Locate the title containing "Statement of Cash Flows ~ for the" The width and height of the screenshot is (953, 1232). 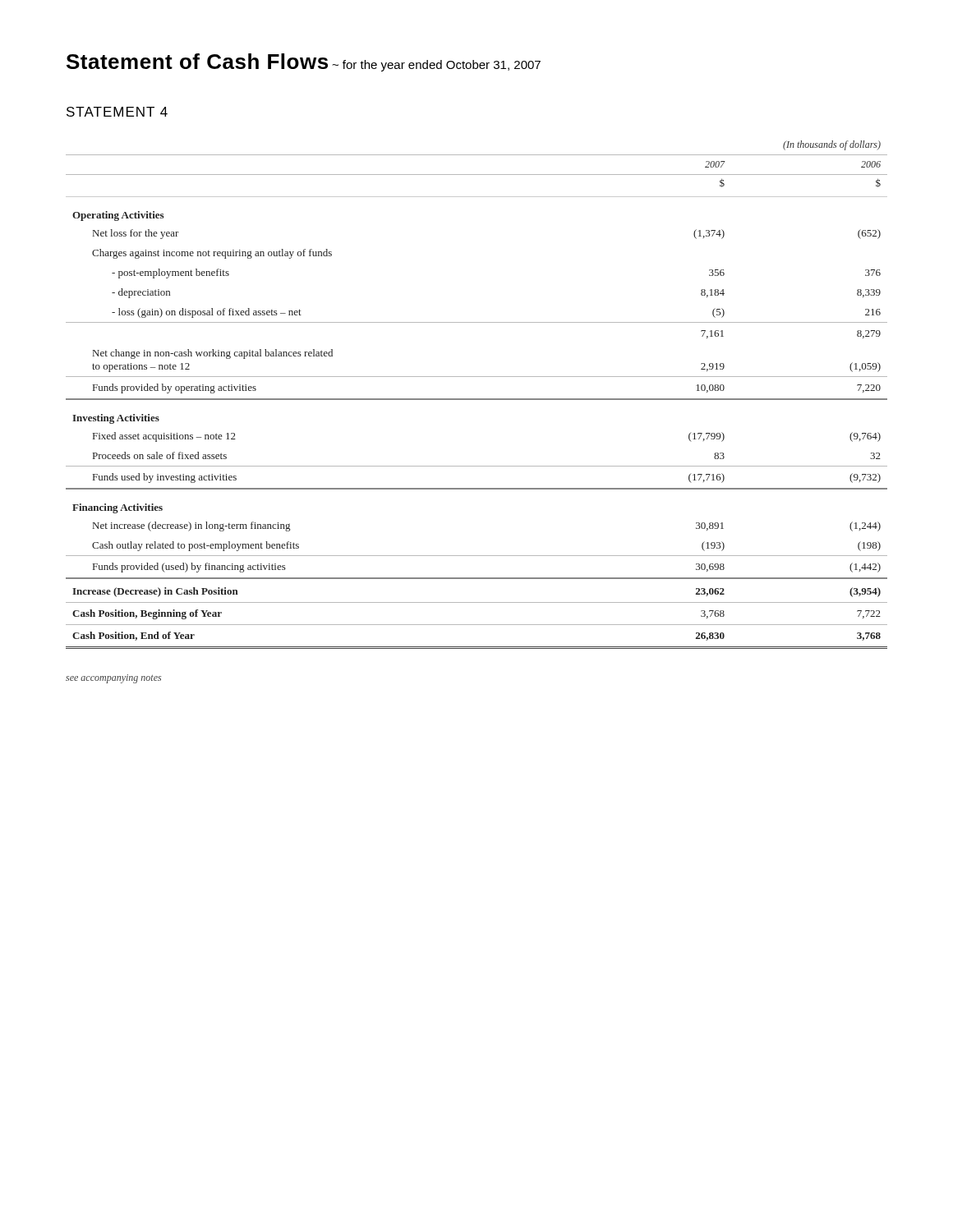tap(303, 62)
